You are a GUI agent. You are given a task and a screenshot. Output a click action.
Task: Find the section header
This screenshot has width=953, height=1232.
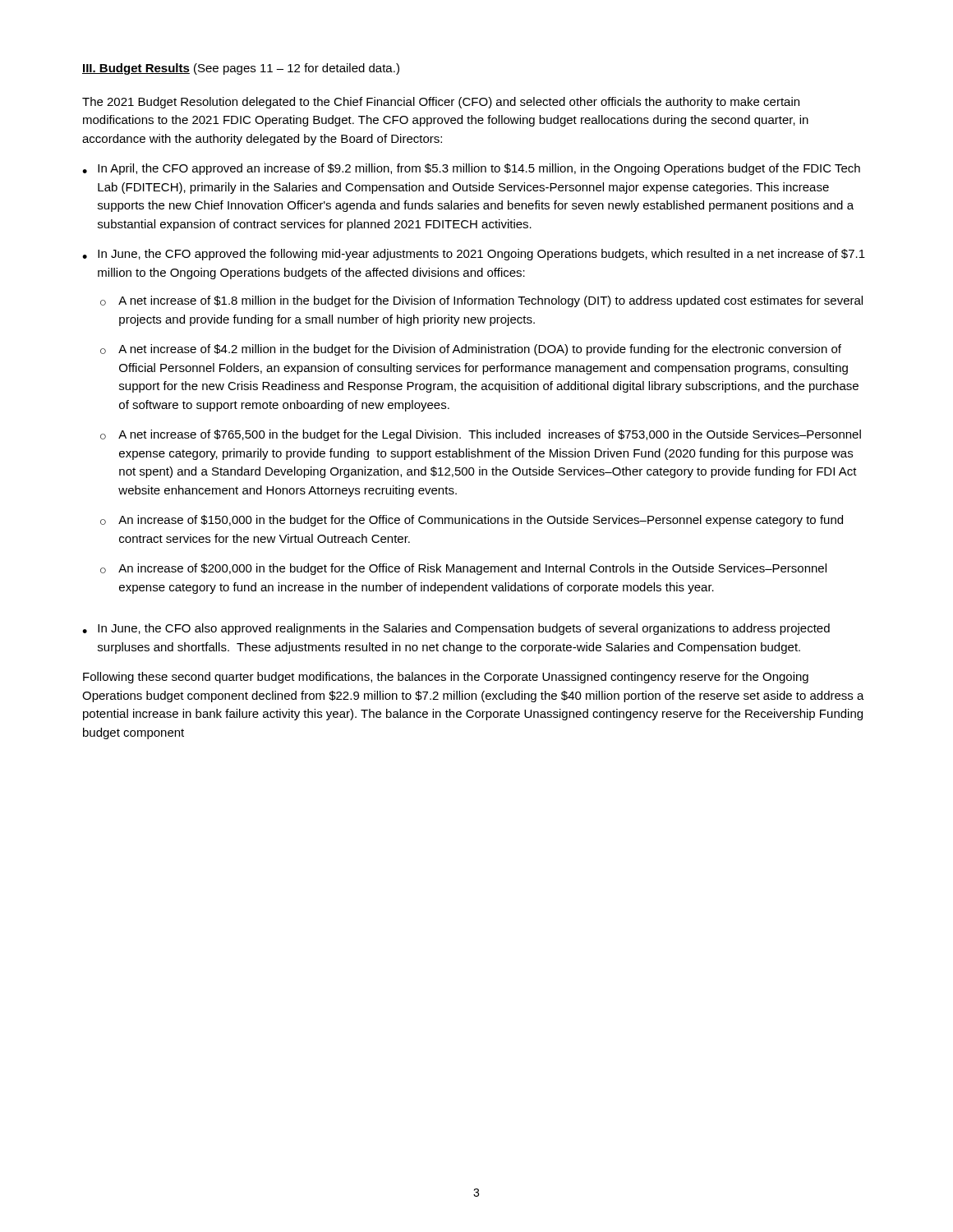point(241,68)
